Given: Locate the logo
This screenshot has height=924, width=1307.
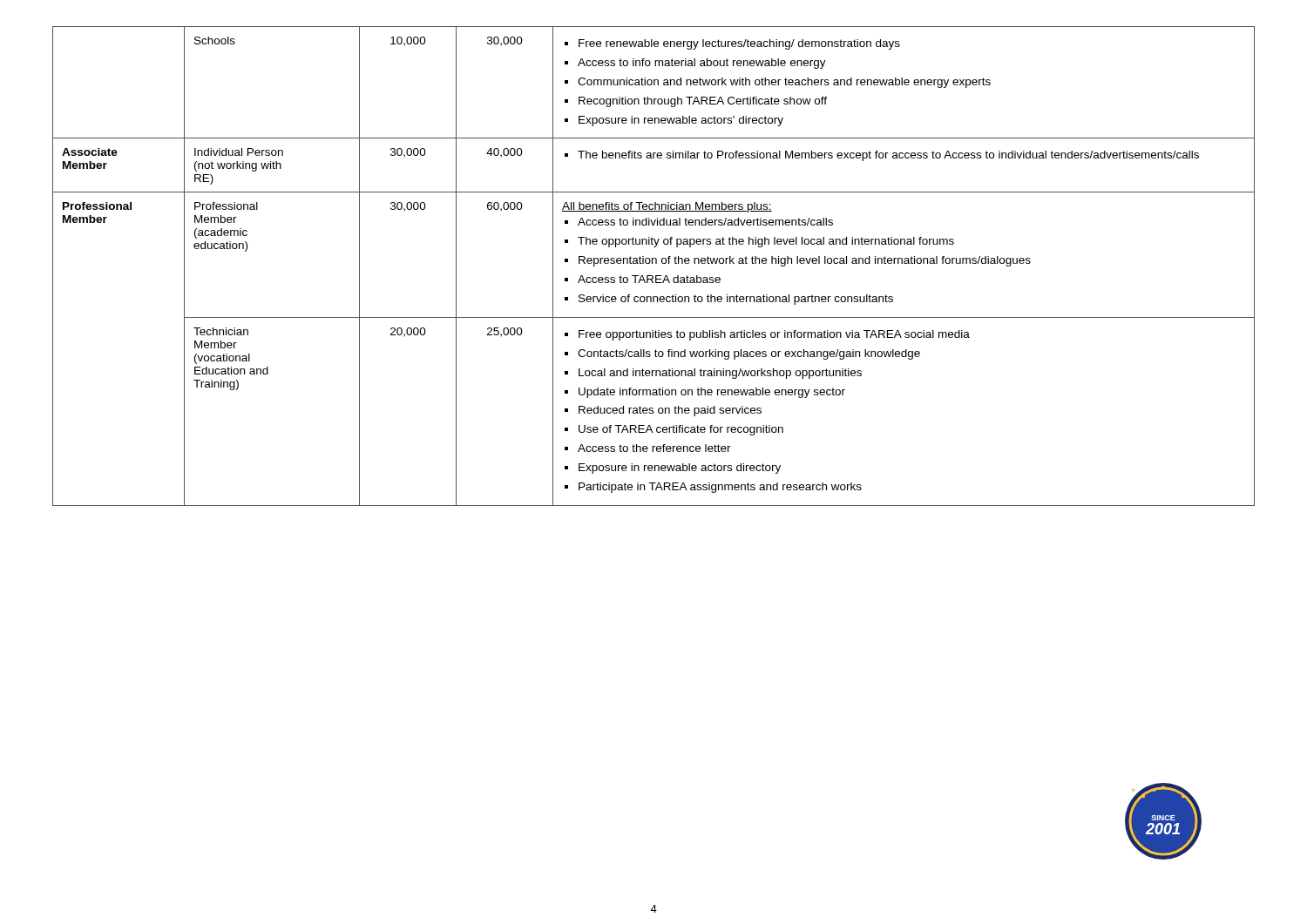Looking at the screenshot, I should [1163, 823].
